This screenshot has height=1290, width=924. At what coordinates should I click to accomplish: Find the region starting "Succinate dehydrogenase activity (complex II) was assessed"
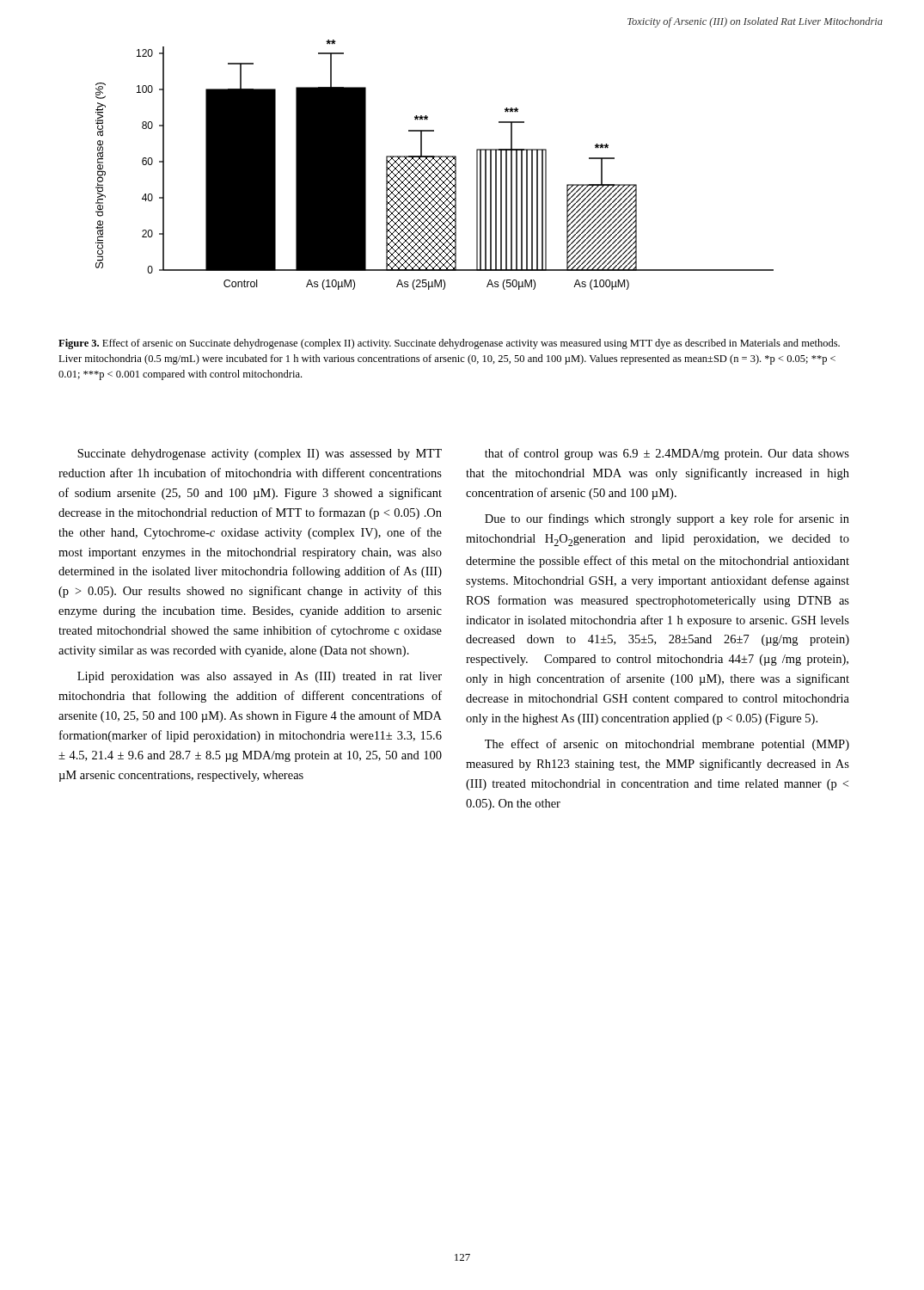click(x=250, y=614)
